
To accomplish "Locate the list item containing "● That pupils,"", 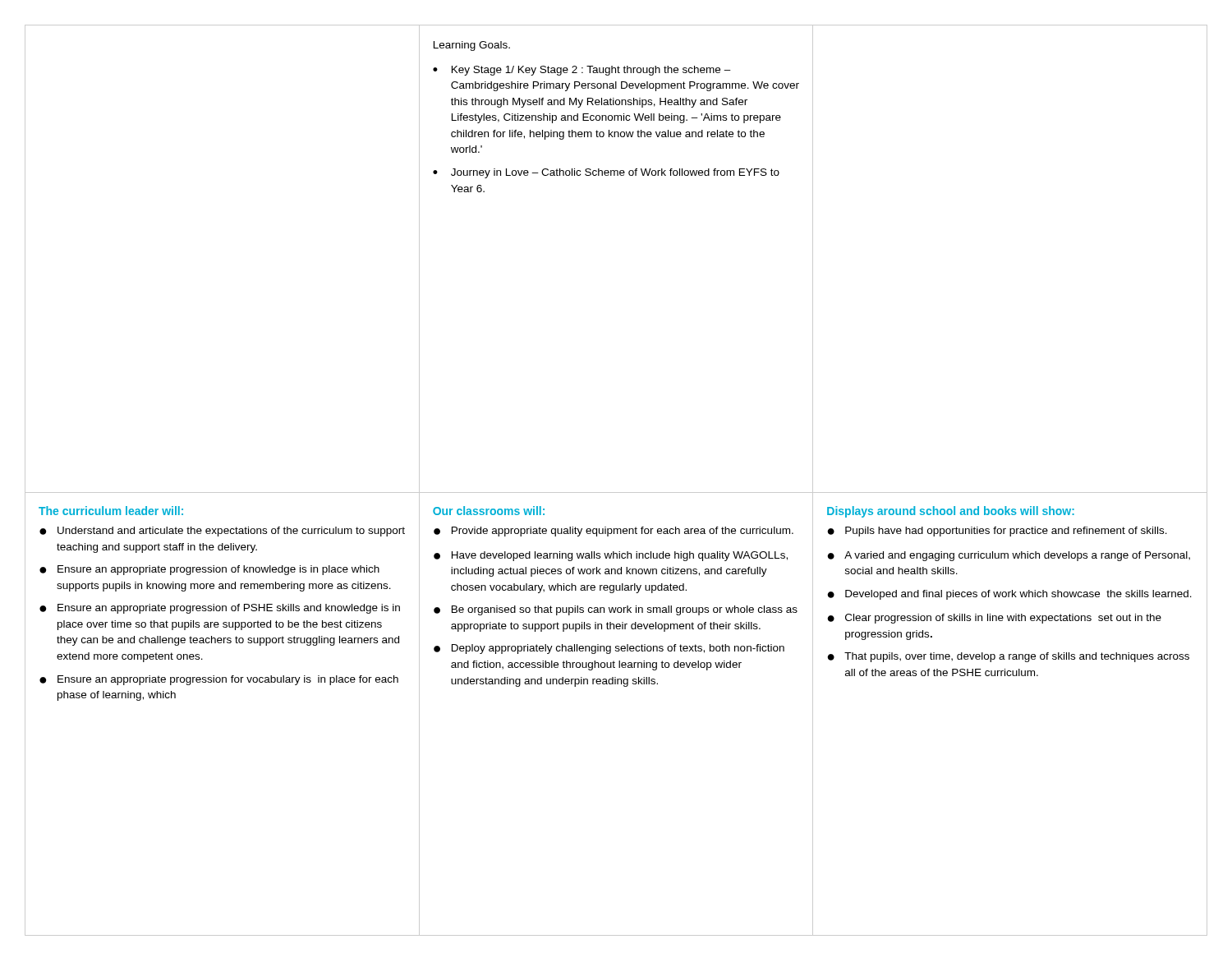I will point(1010,665).
